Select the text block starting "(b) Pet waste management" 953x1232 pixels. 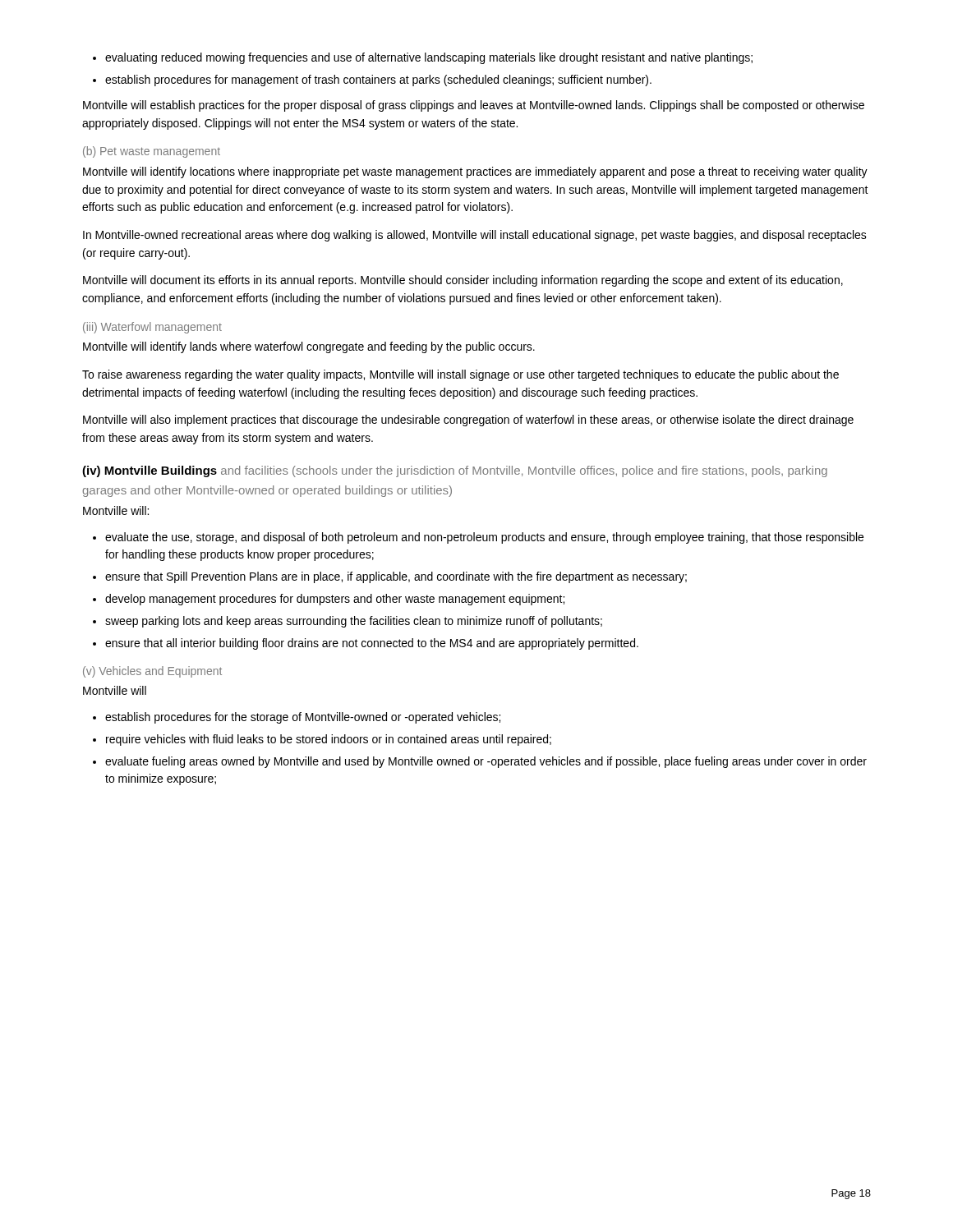click(x=152, y=152)
